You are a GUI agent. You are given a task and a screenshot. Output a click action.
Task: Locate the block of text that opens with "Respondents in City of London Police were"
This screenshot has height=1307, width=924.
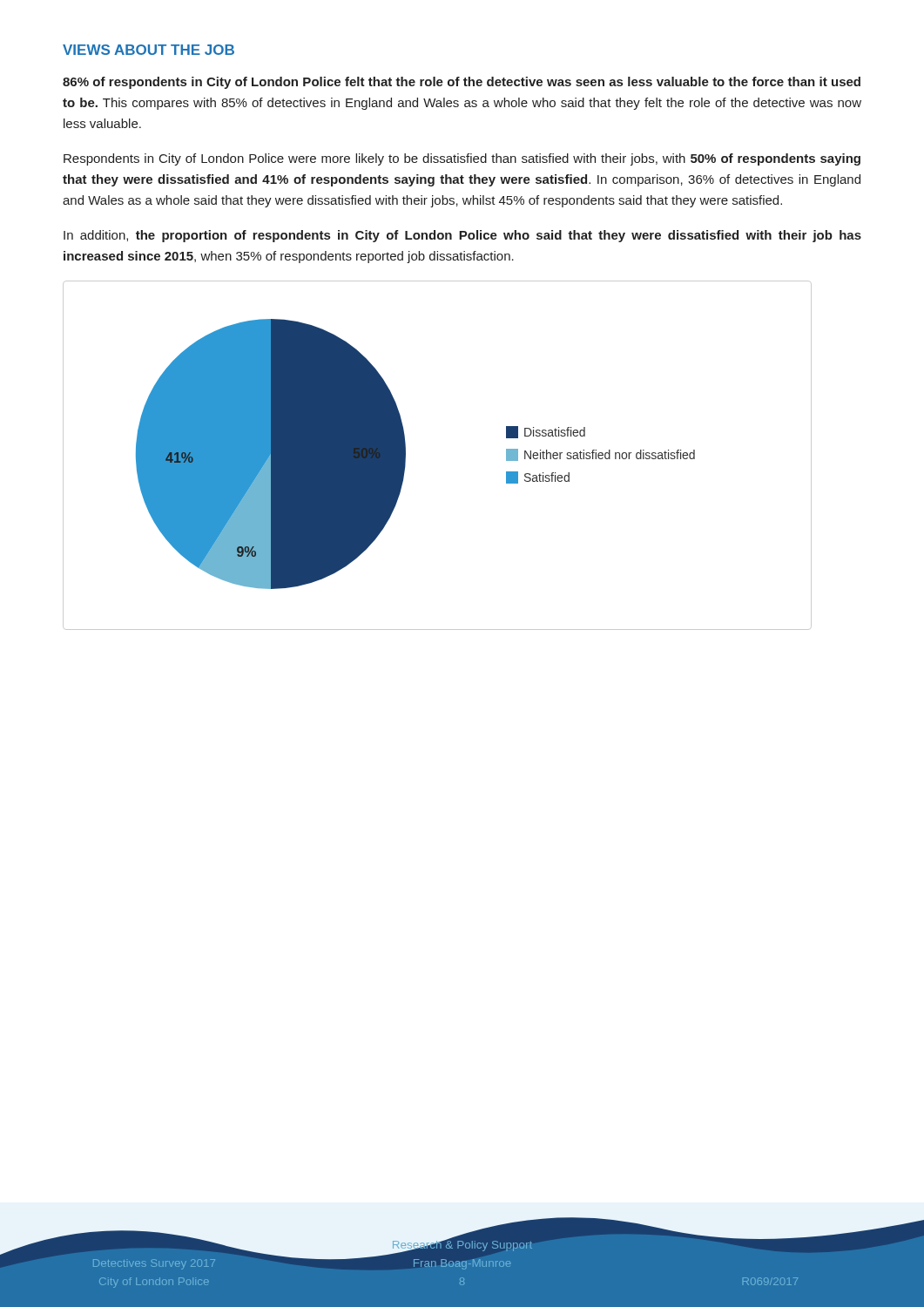462,179
